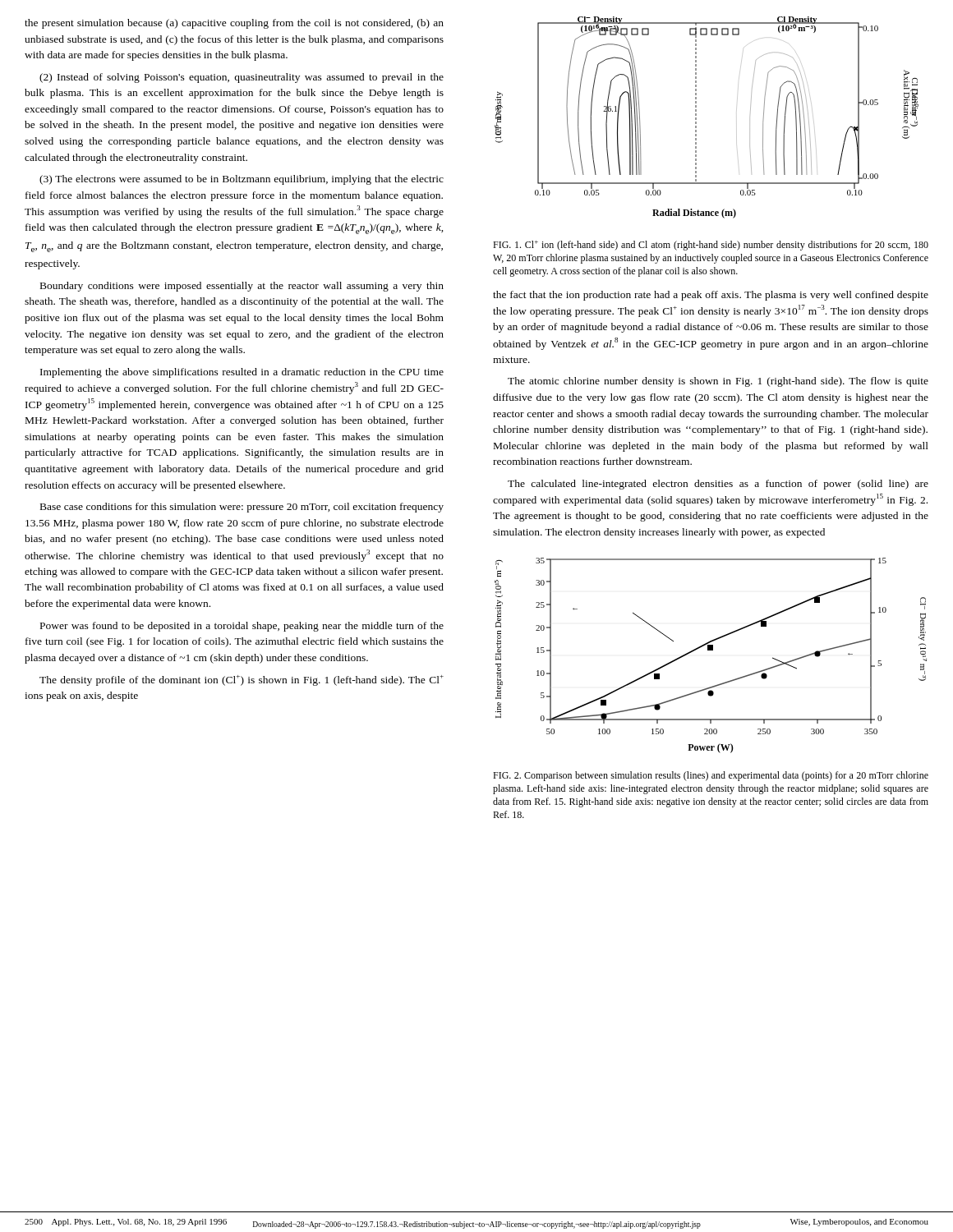Locate the block of text that opens with "Implementing the above simplifications"

234,428
